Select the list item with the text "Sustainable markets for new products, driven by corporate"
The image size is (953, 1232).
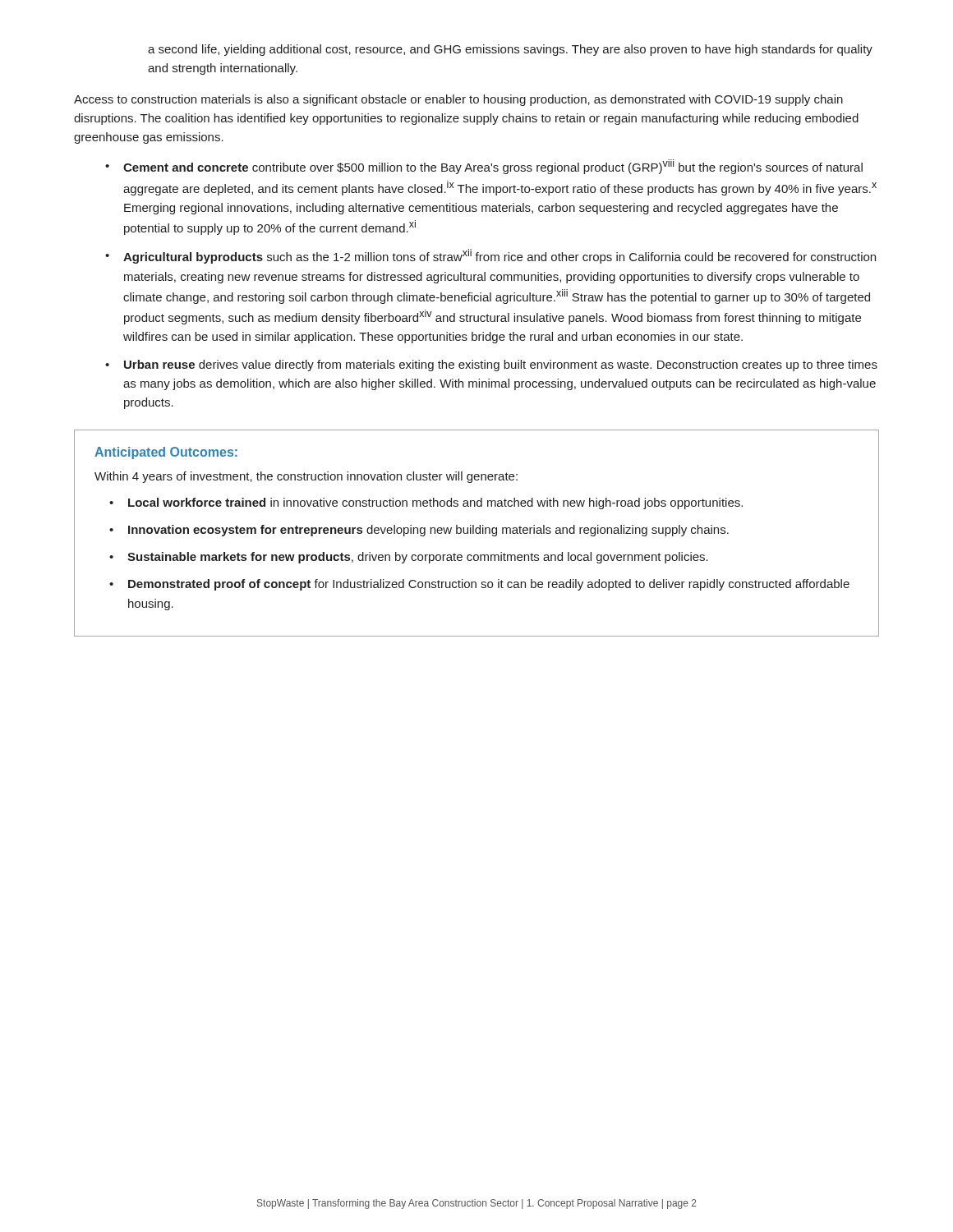[x=418, y=556]
